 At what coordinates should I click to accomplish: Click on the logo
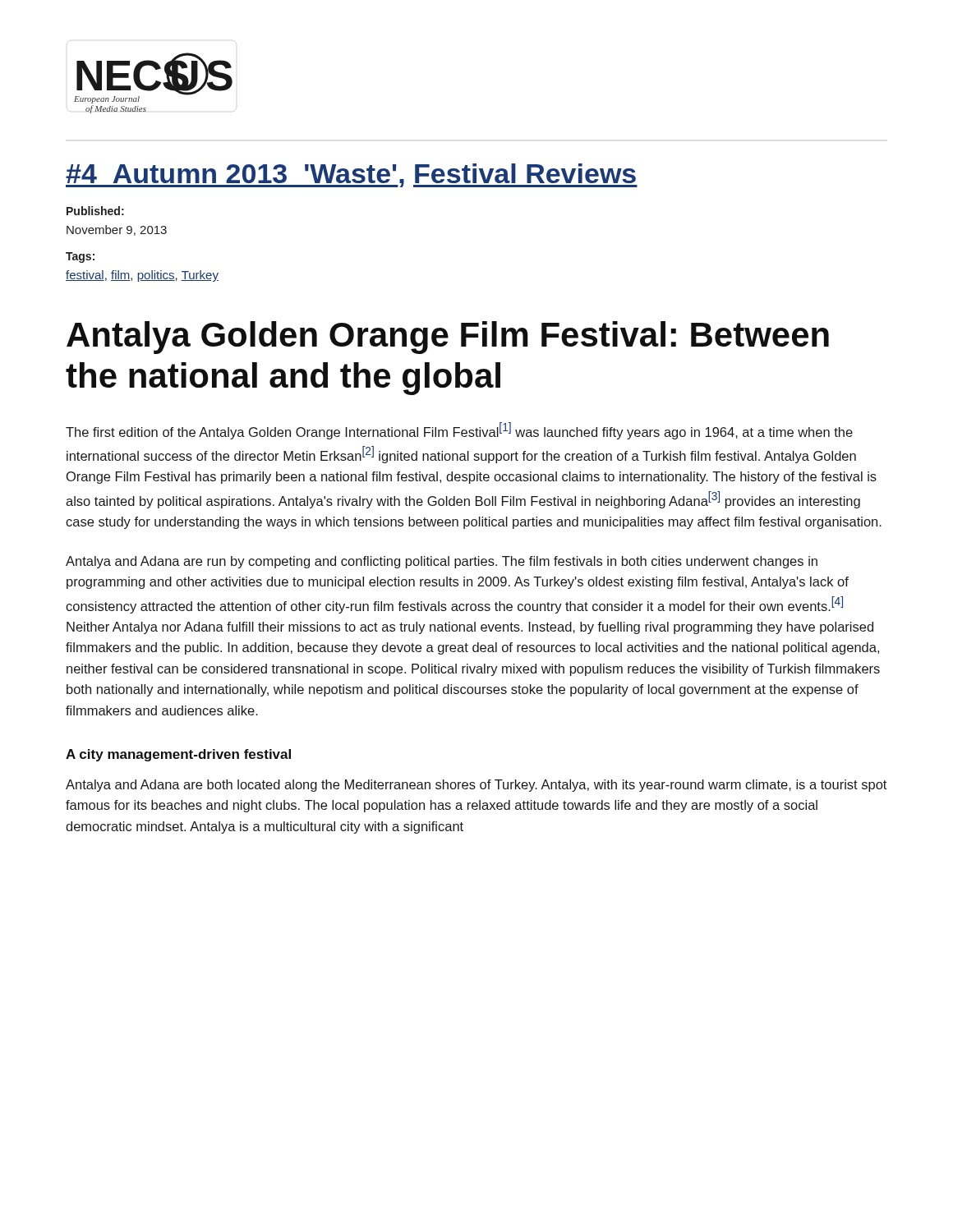coord(152,78)
